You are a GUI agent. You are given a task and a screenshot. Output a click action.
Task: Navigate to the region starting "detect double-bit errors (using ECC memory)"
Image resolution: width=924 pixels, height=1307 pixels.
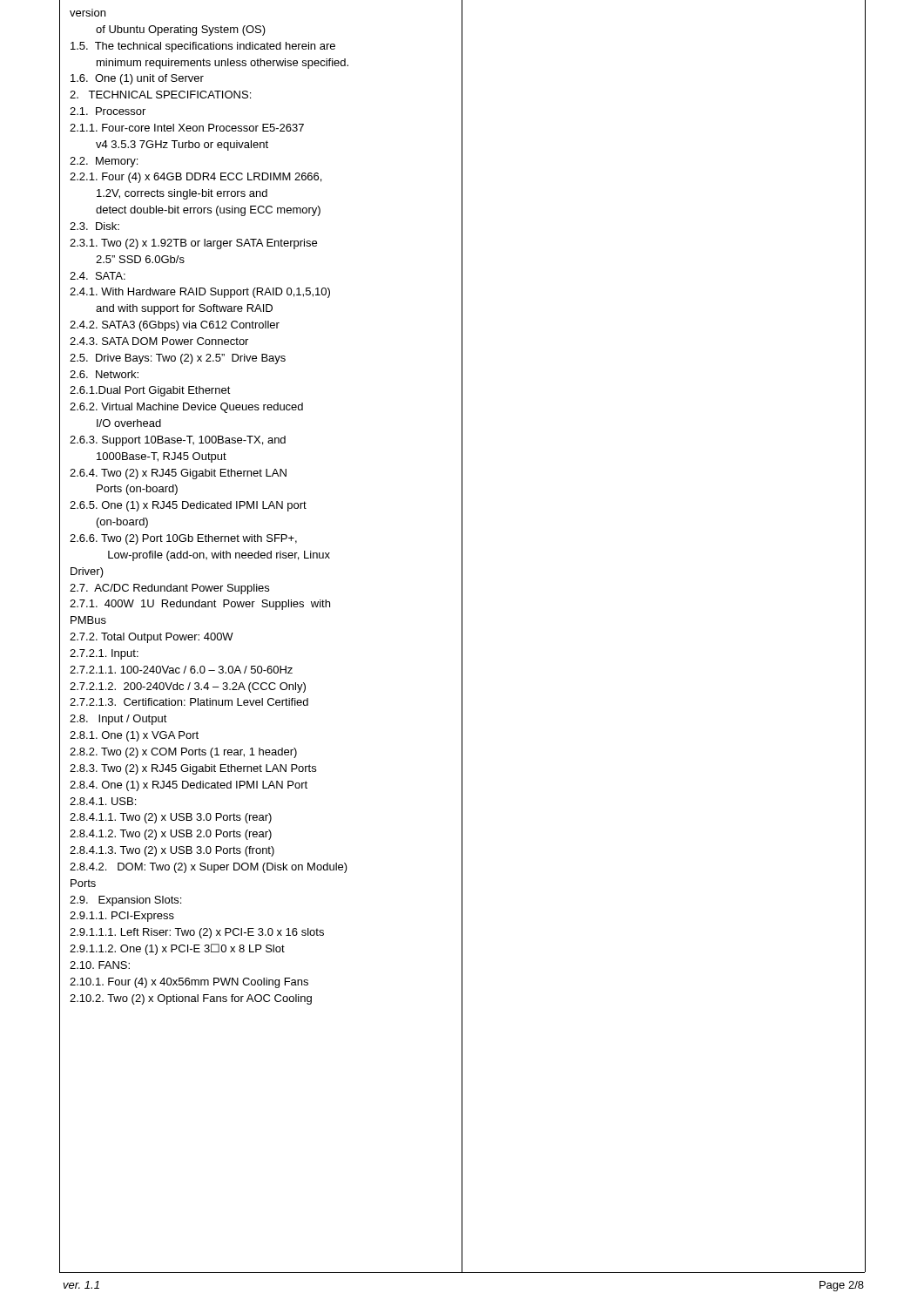[208, 210]
